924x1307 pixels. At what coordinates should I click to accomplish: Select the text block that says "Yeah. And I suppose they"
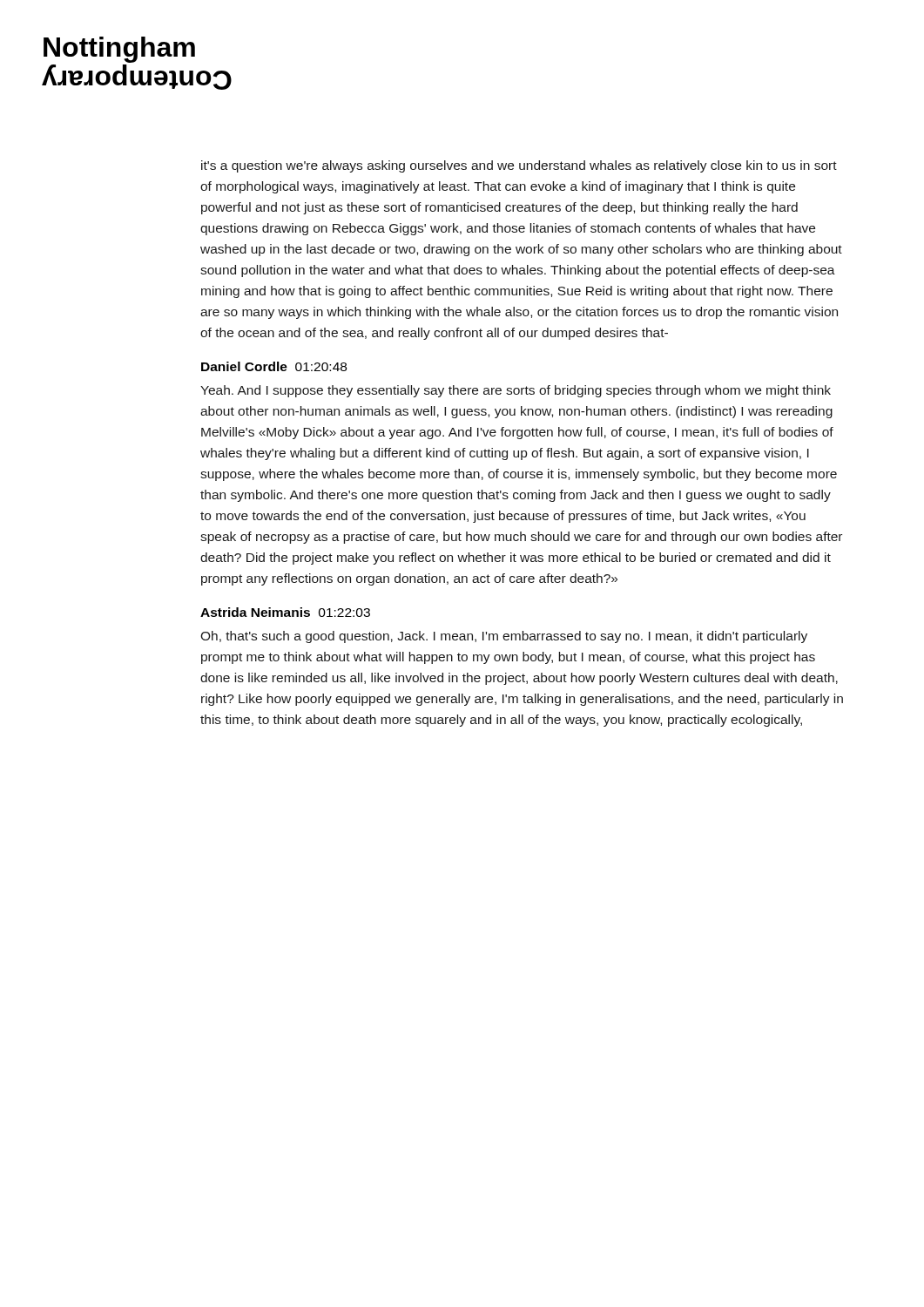tap(521, 484)
